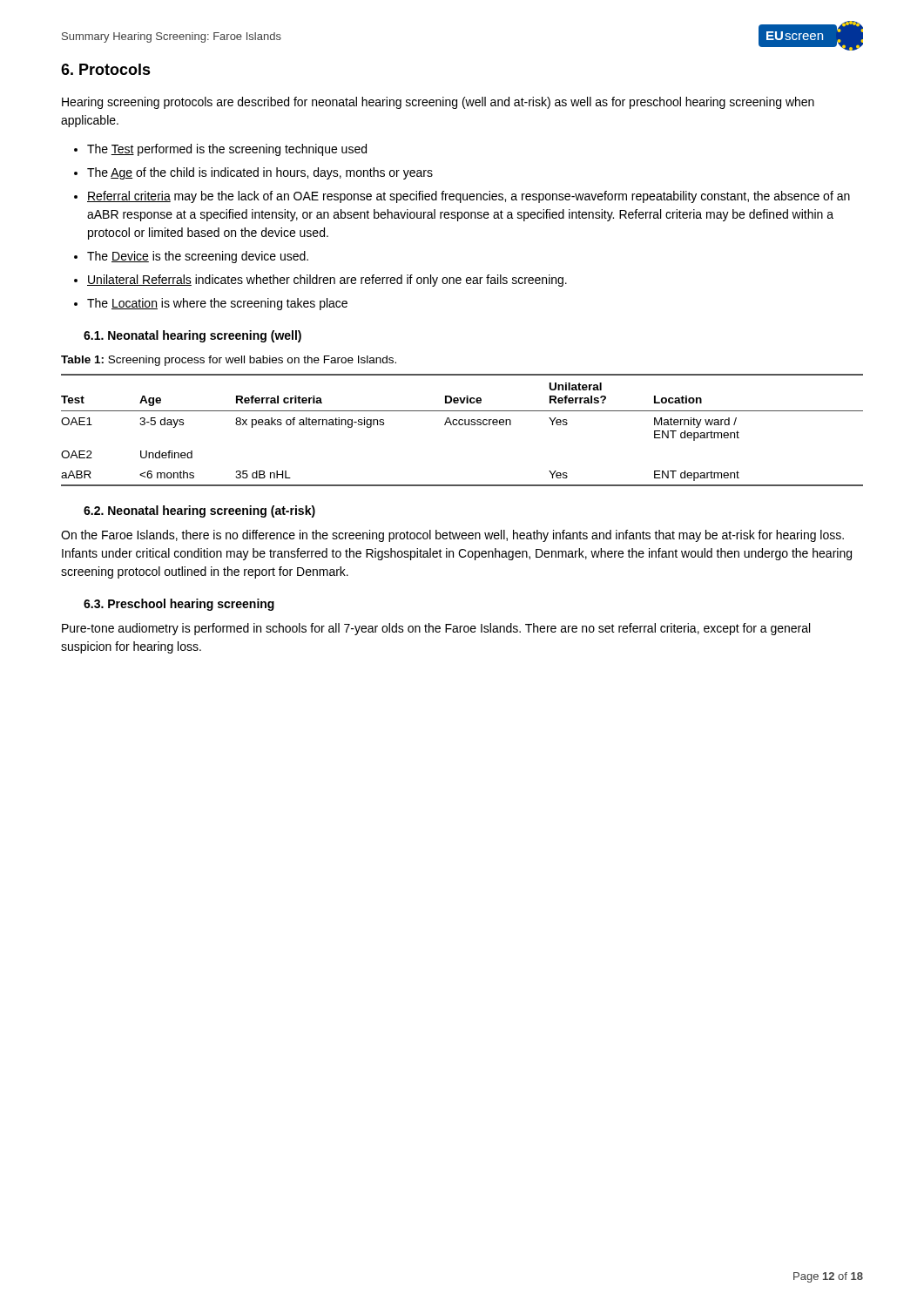Select the list item that says "The Location is"
This screenshot has width=924, height=1307.
coord(218,303)
